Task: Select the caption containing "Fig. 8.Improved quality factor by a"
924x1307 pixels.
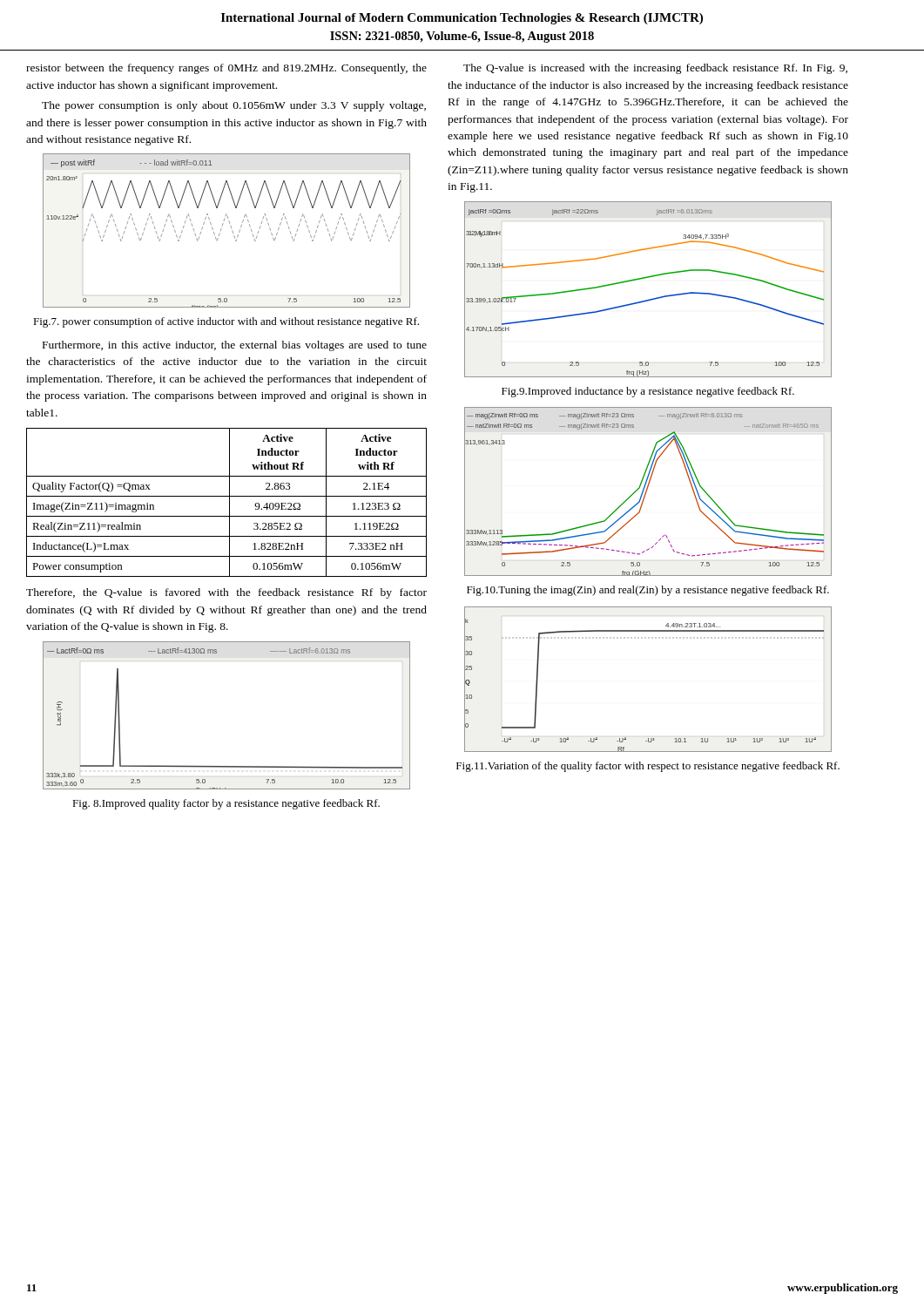Action: click(x=226, y=802)
